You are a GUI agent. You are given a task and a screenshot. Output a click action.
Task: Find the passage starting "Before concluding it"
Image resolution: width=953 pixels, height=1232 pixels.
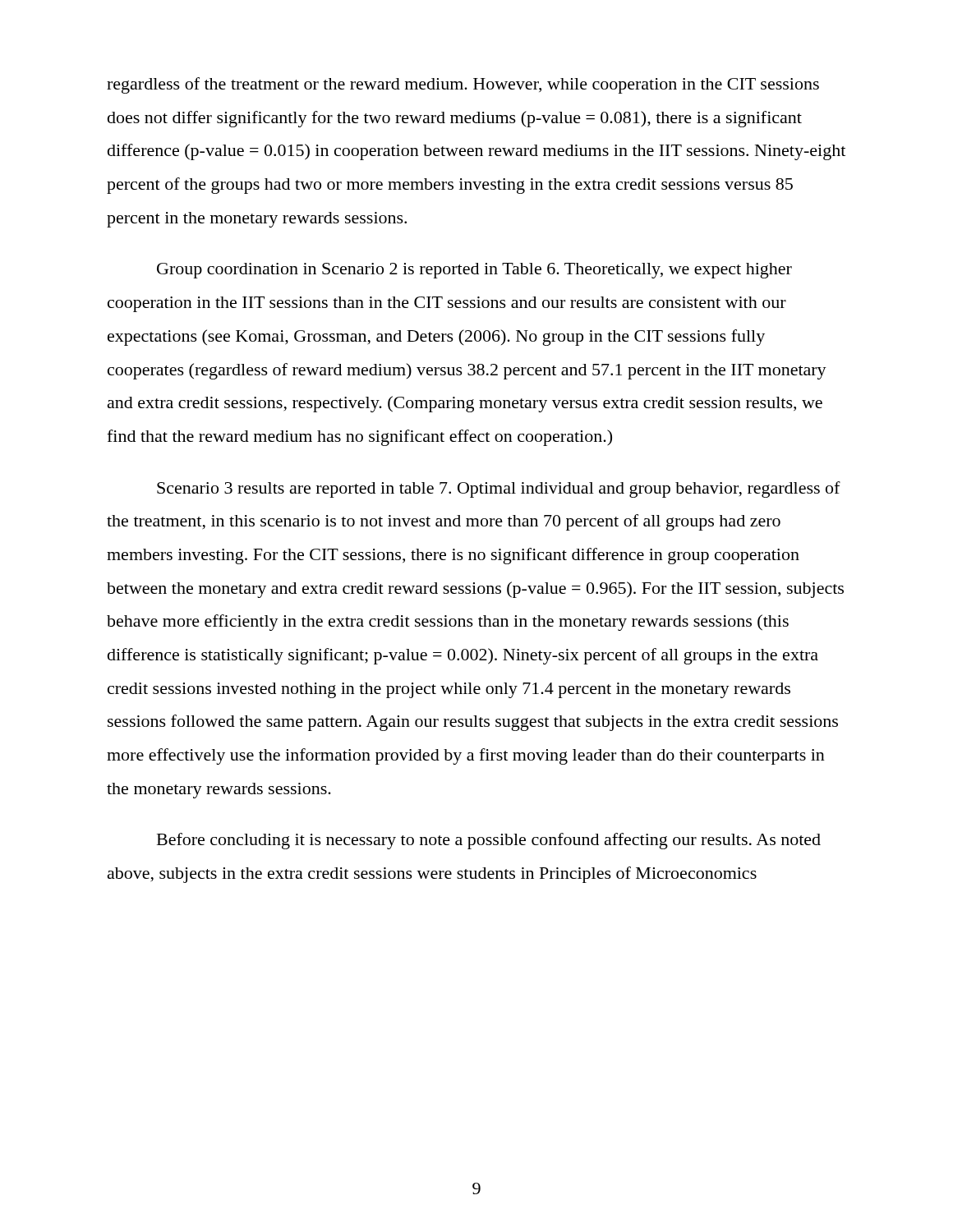[x=476, y=857]
